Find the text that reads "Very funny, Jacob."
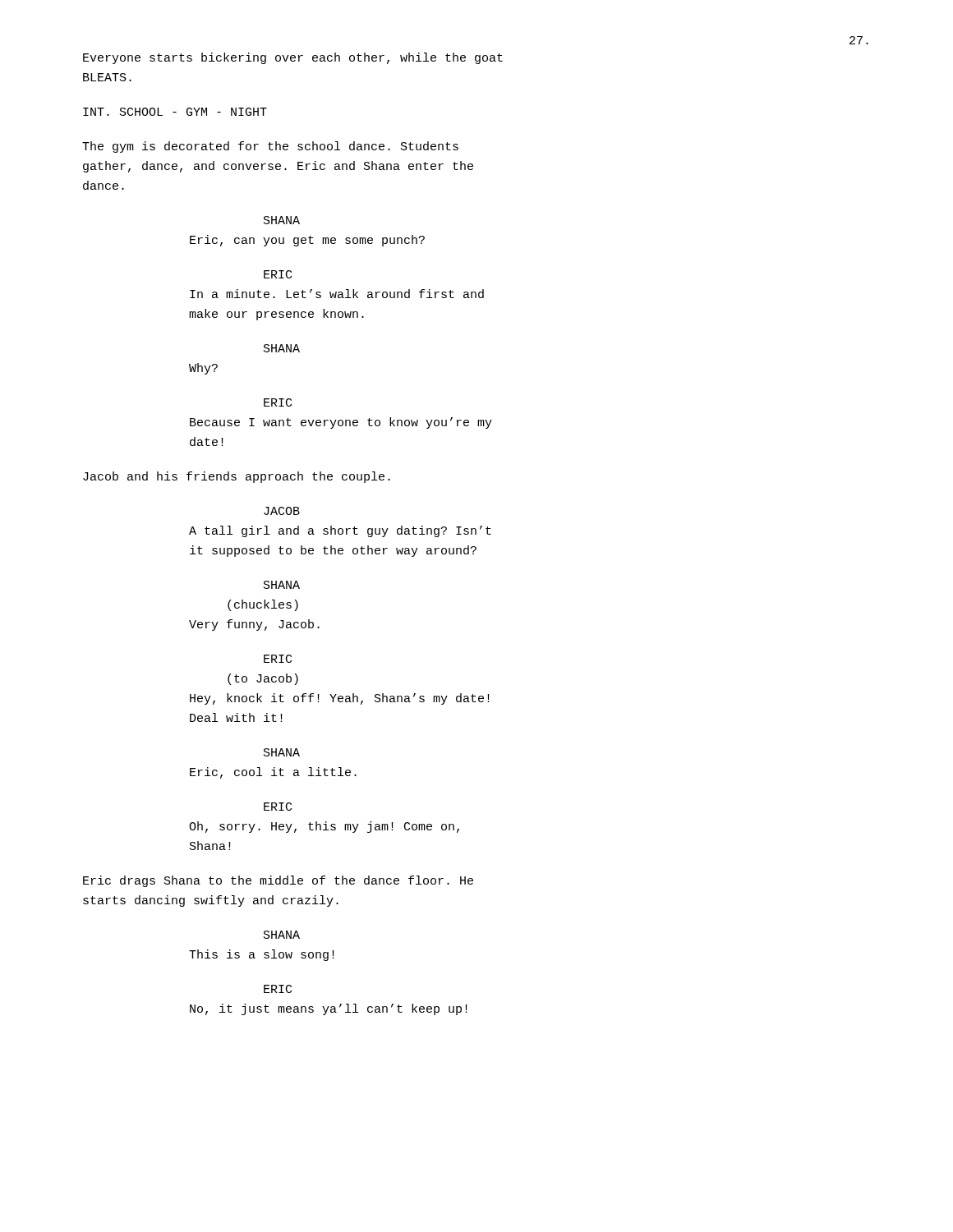 click(x=256, y=625)
